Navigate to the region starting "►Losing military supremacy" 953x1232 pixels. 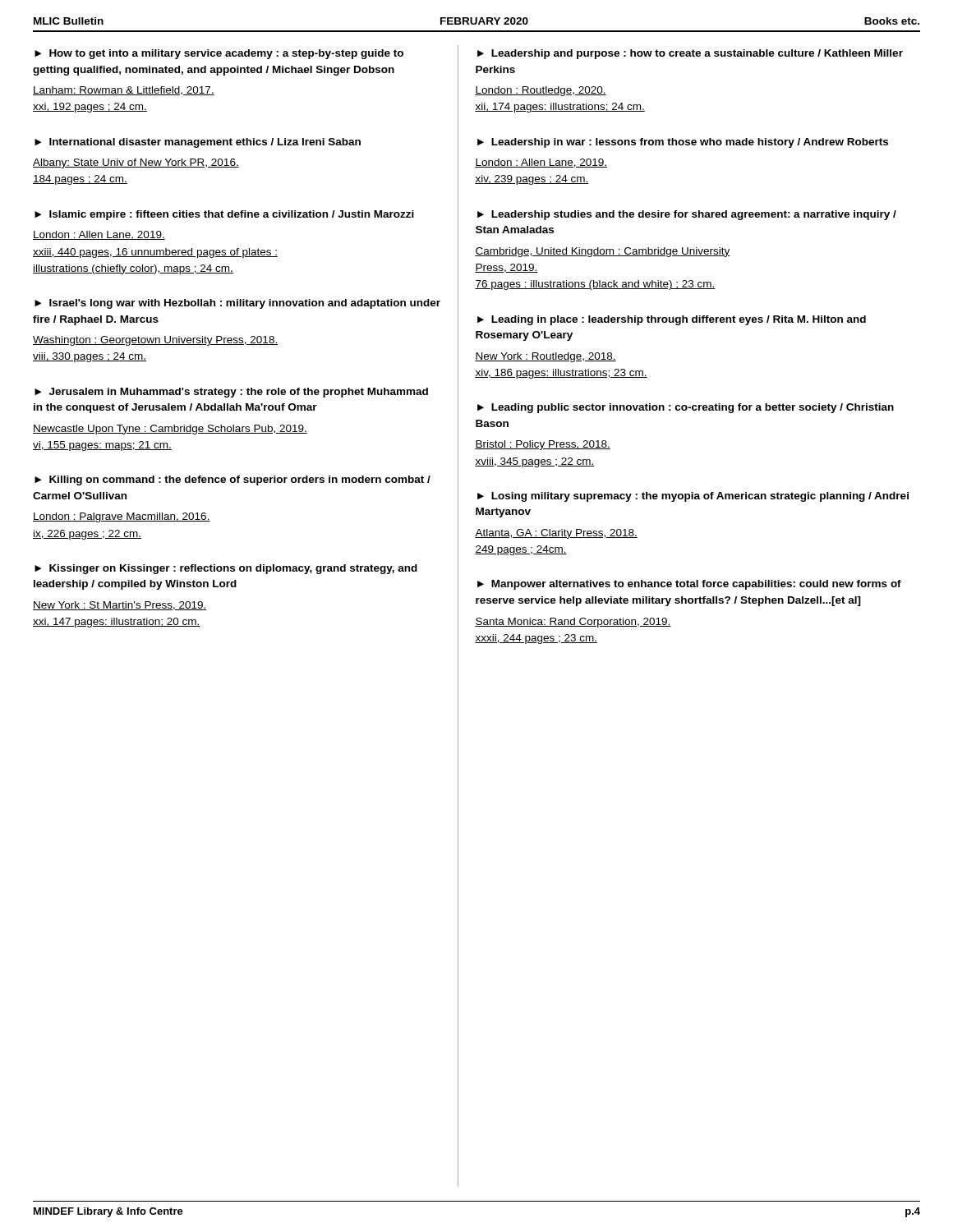coord(693,497)
